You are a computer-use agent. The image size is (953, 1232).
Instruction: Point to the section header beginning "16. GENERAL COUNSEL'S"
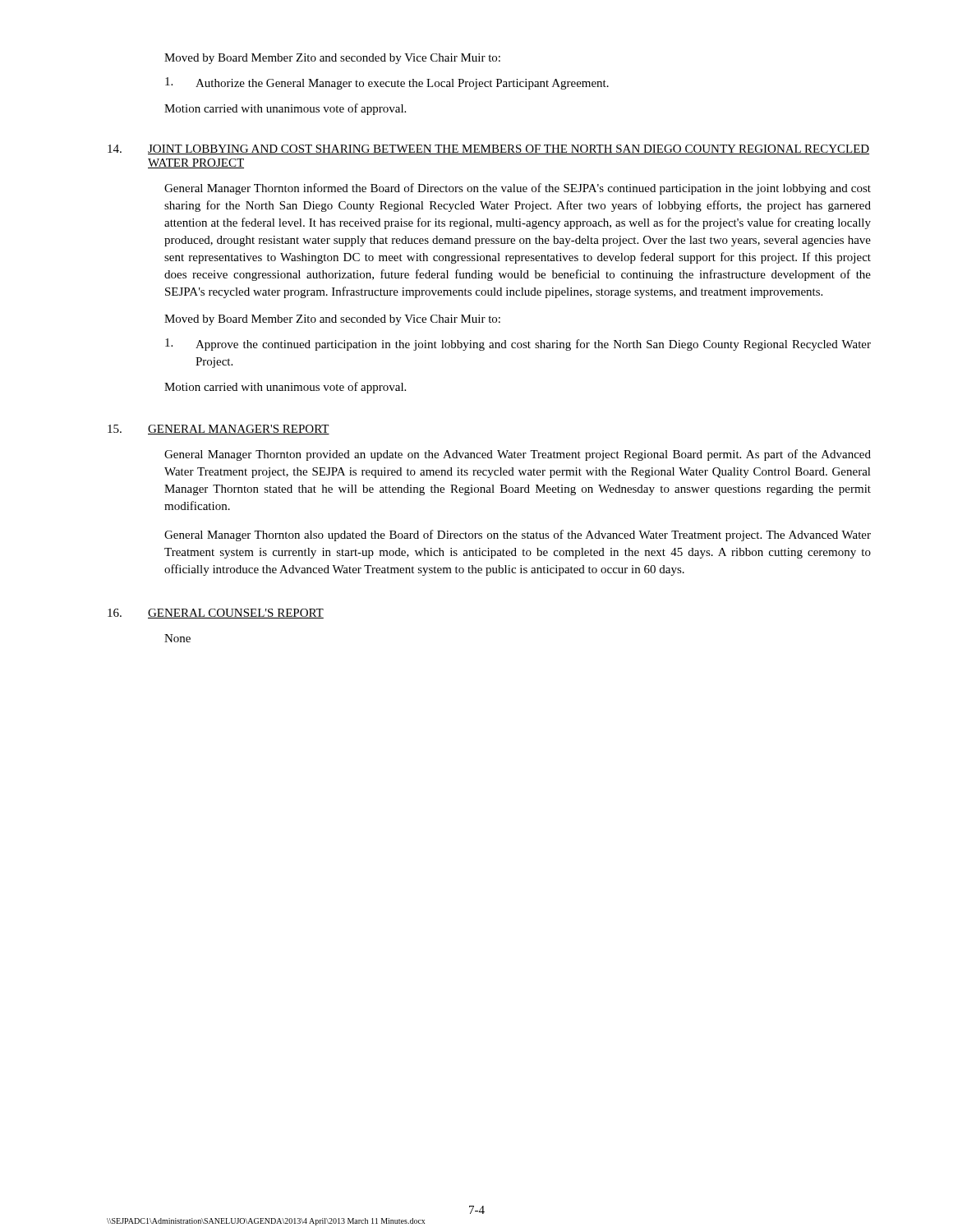pos(216,614)
